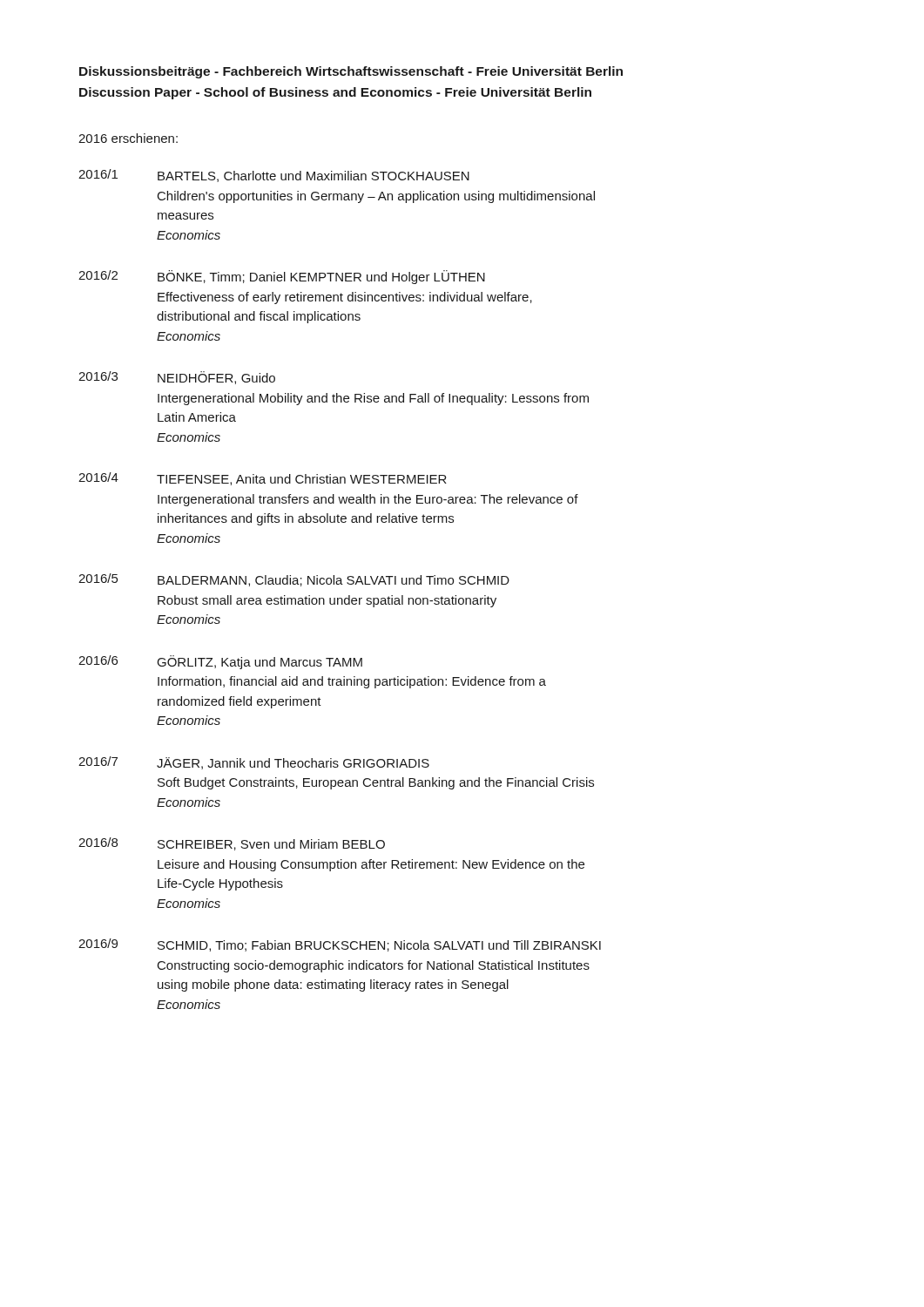This screenshot has height=1307, width=924.
Task: Select the text block starting "2016/5 BALDERMANN, Claudia;"
Action: click(462, 600)
